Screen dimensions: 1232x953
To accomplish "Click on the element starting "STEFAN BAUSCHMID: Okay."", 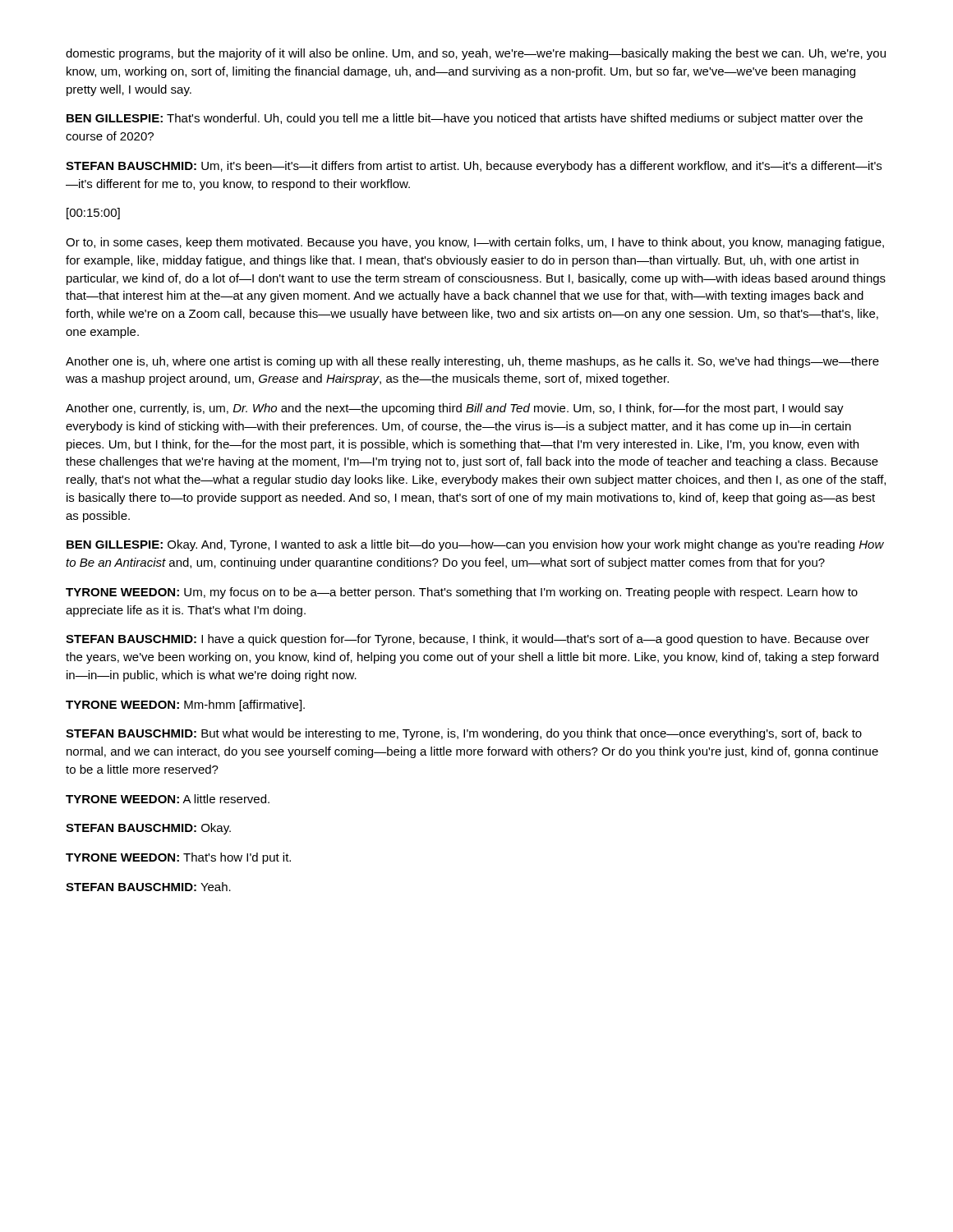I will (x=149, y=828).
